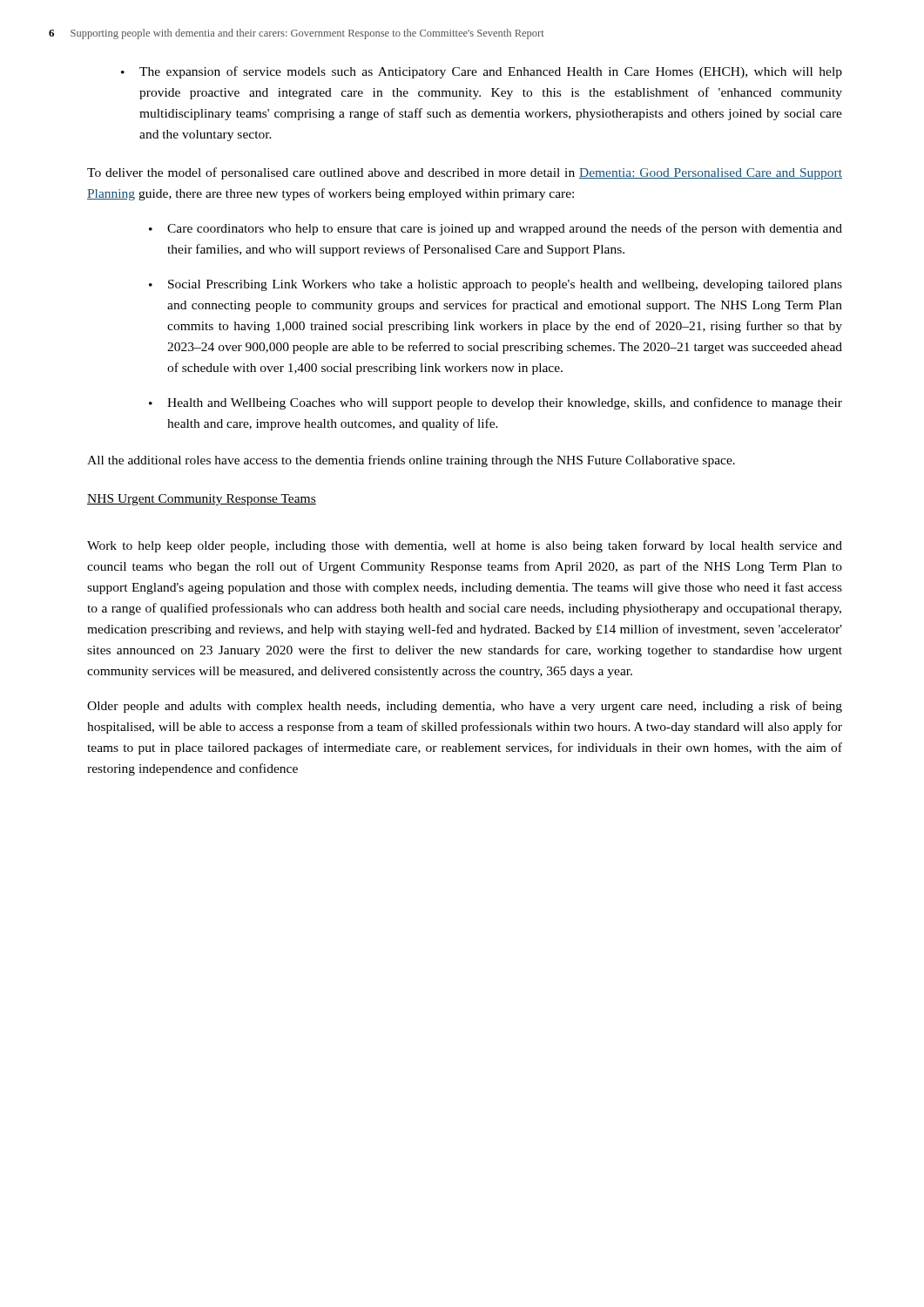Click on the list item that says "• Care coordinators who help to"
Screen dimensions: 1307x924
(495, 239)
